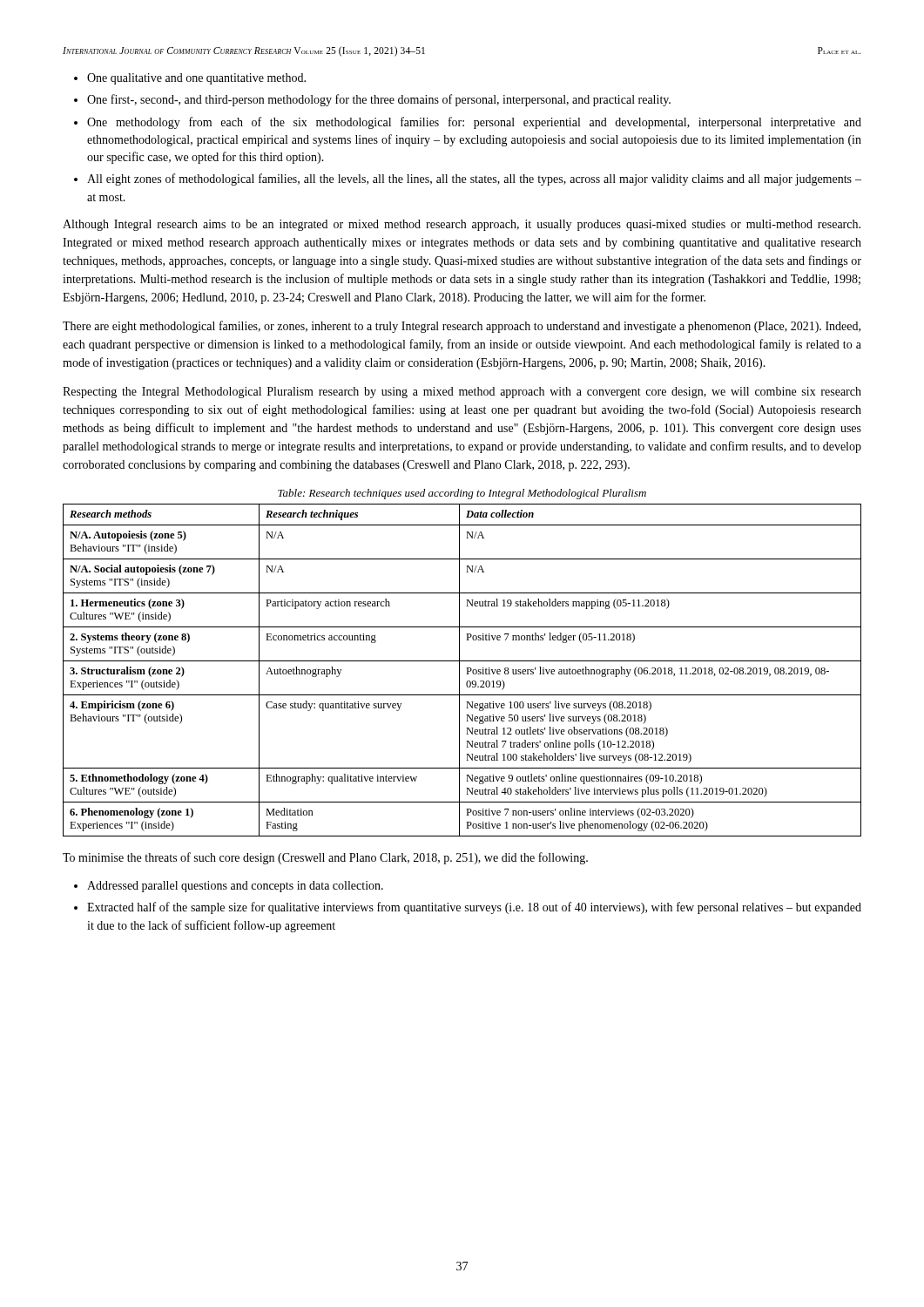The height and width of the screenshot is (1307, 924).
Task: Select the region starting "Extracted half of the sample size"
Action: coord(474,917)
